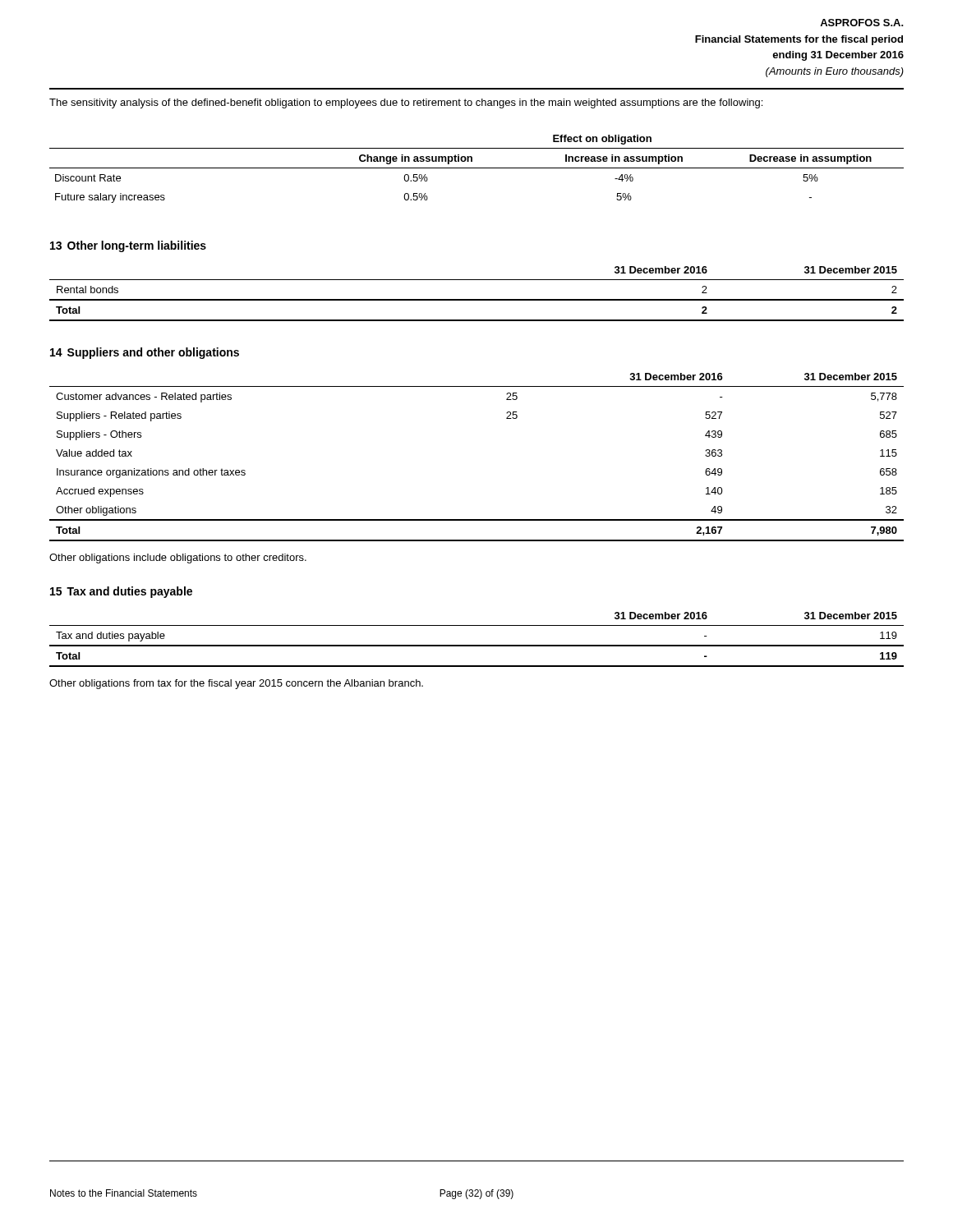Select the table that reads "Rental bonds"
The width and height of the screenshot is (953, 1232).
tap(476, 290)
